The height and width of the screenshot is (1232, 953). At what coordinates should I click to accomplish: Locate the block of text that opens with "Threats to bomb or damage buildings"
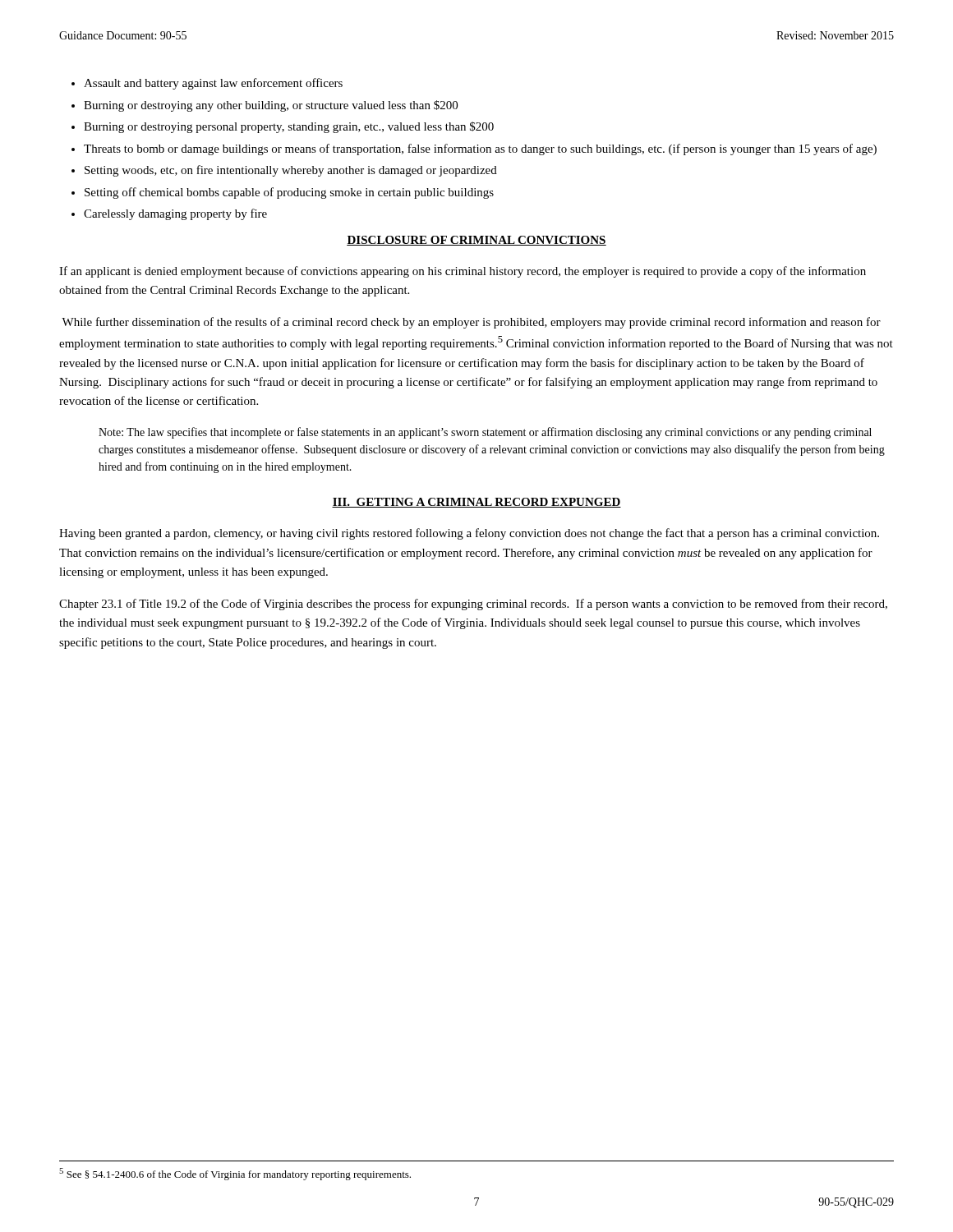tap(480, 148)
